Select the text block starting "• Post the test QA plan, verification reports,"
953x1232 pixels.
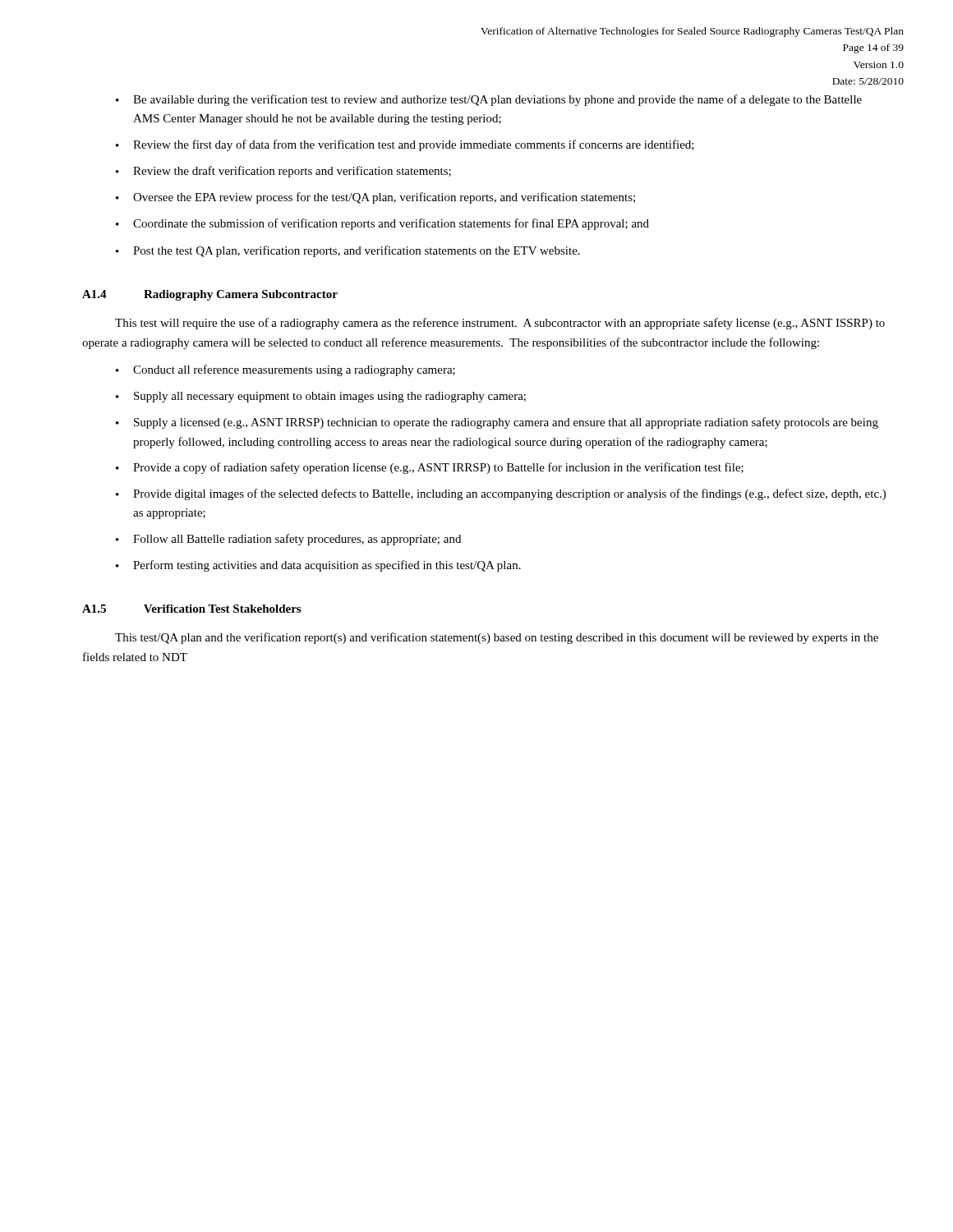(x=501, y=251)
